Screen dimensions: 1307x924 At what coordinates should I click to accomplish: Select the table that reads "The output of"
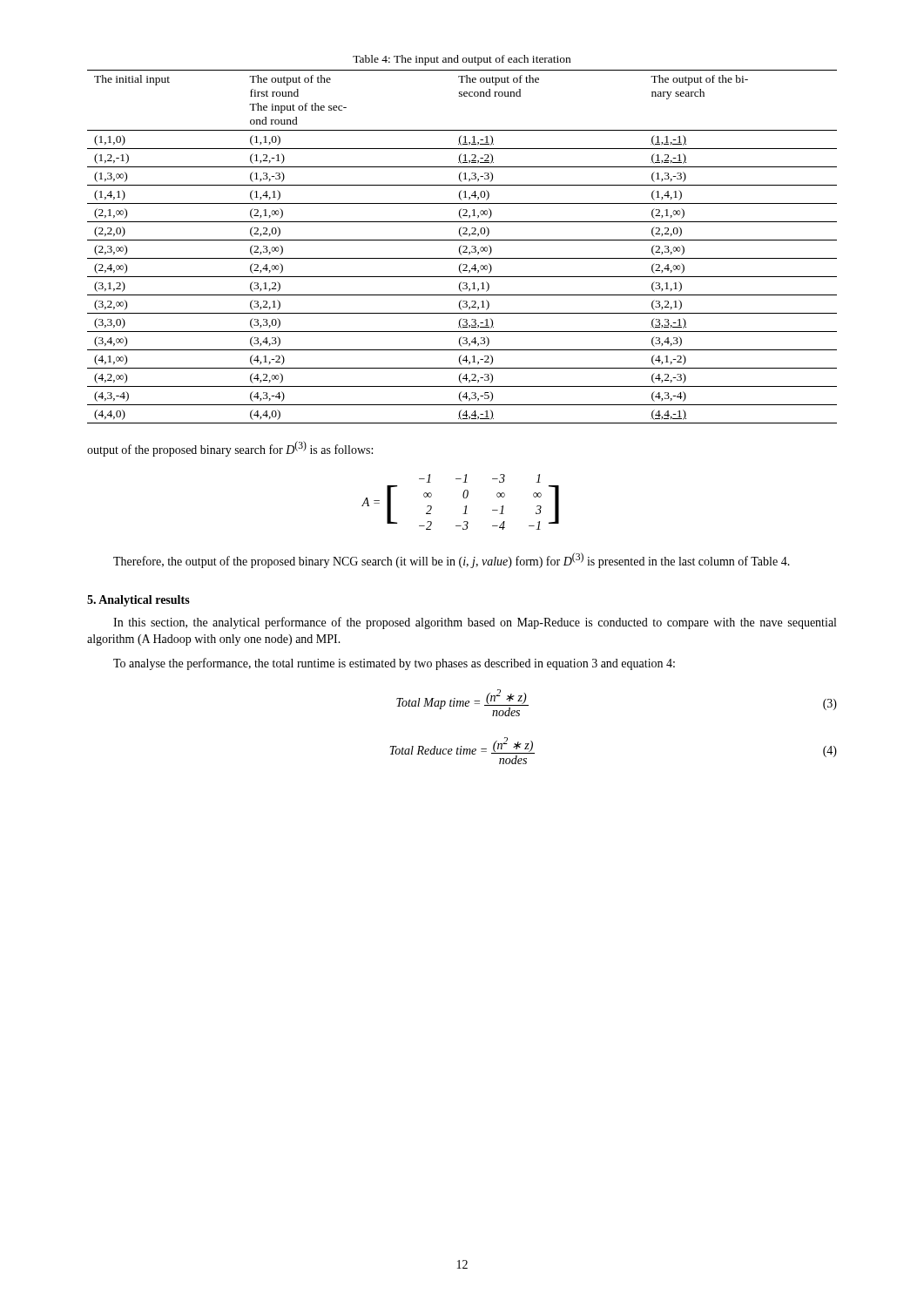pyautogui.click(x=462, y=247)
